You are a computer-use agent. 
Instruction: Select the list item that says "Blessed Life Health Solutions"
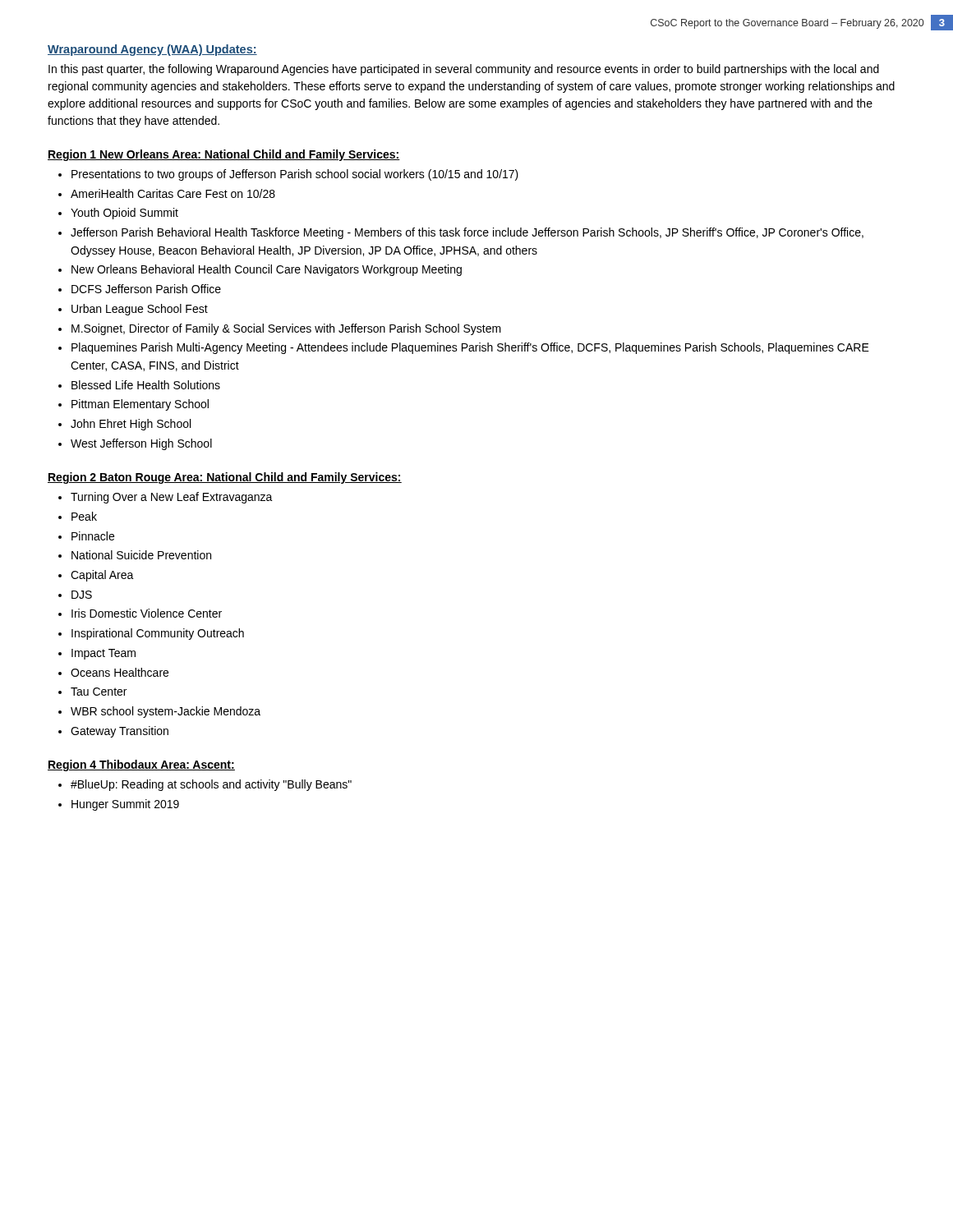coord(145,385)
